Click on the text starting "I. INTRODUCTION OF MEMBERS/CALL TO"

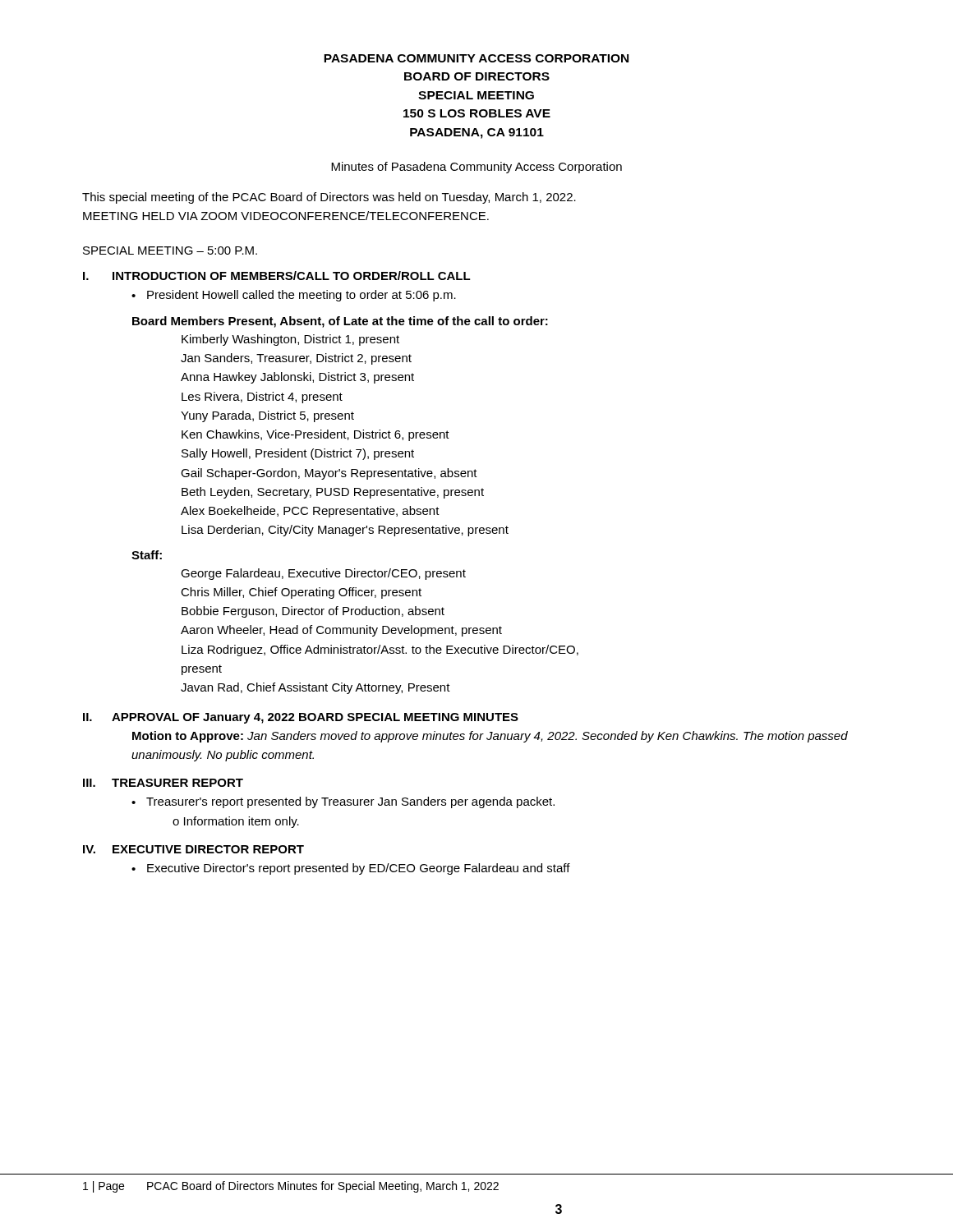click(x=276, y=276)
